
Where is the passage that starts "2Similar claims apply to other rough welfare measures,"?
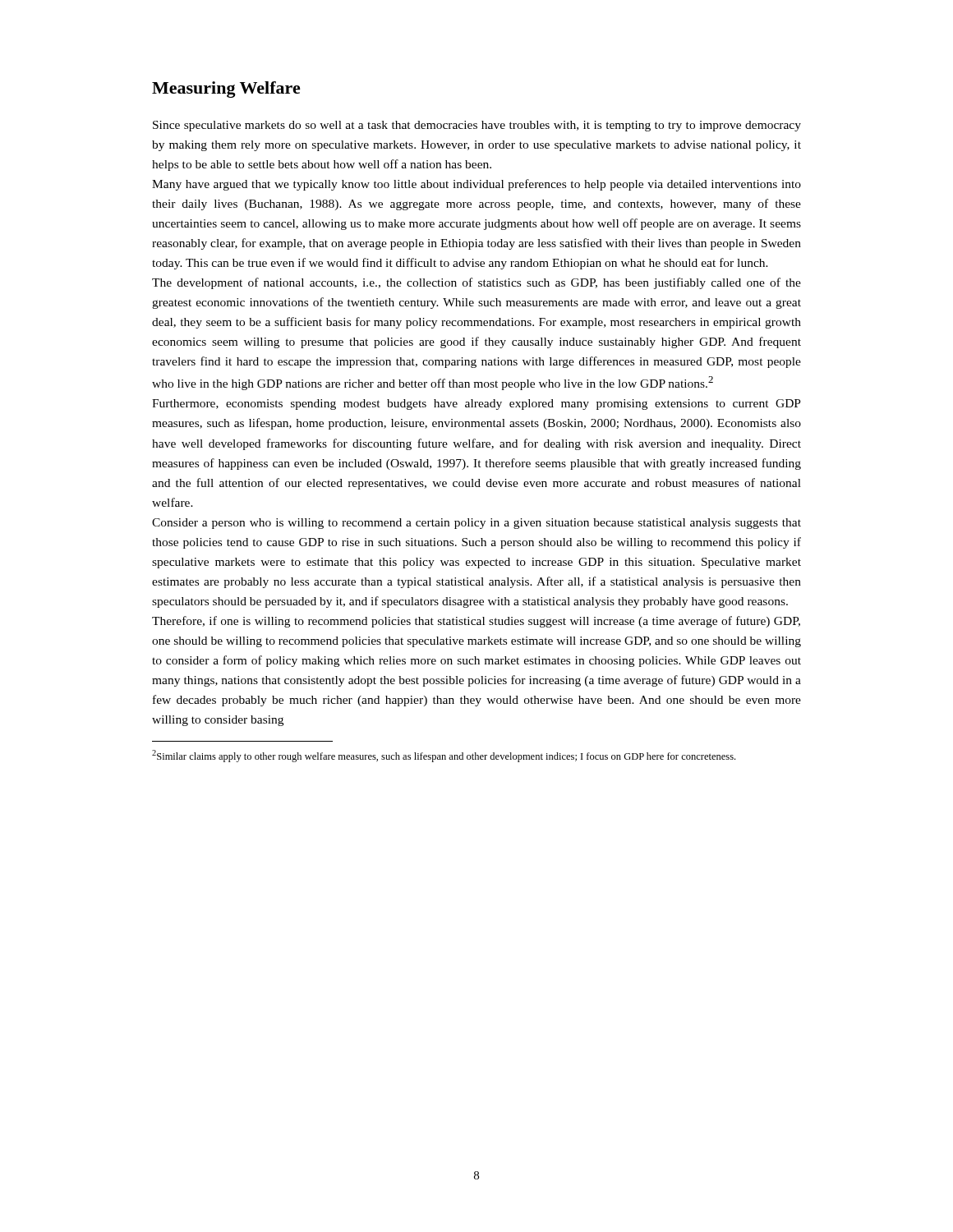pyautogui.click(x=476, y=755)
